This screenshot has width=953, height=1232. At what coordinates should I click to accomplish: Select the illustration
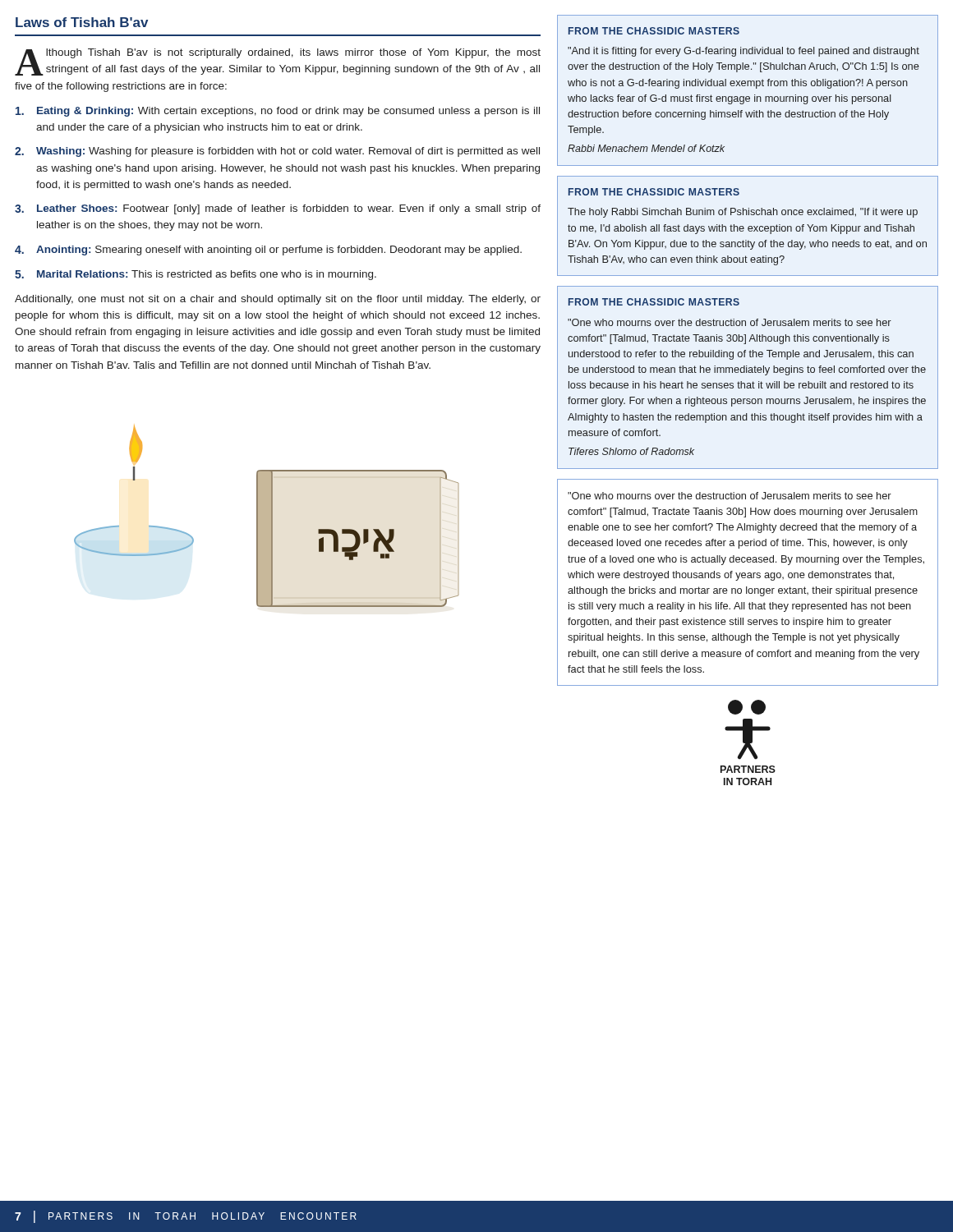point(274,501)
